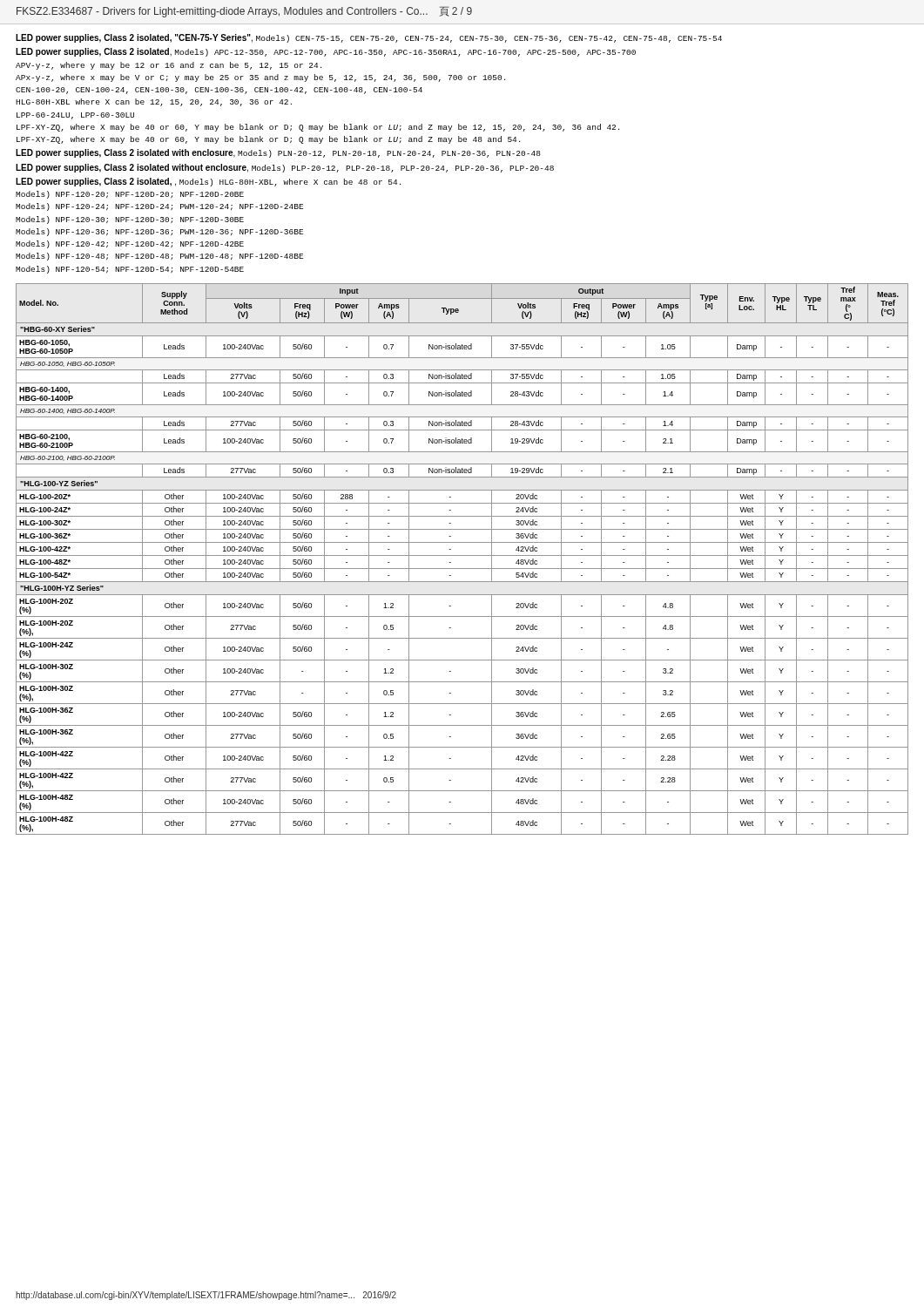Click the passage that begins "LED power supplies, Class 2 isolated, "CEN-75-Y Series","
The width and height of the screenshot is (924, 1307).
[369, 38]
